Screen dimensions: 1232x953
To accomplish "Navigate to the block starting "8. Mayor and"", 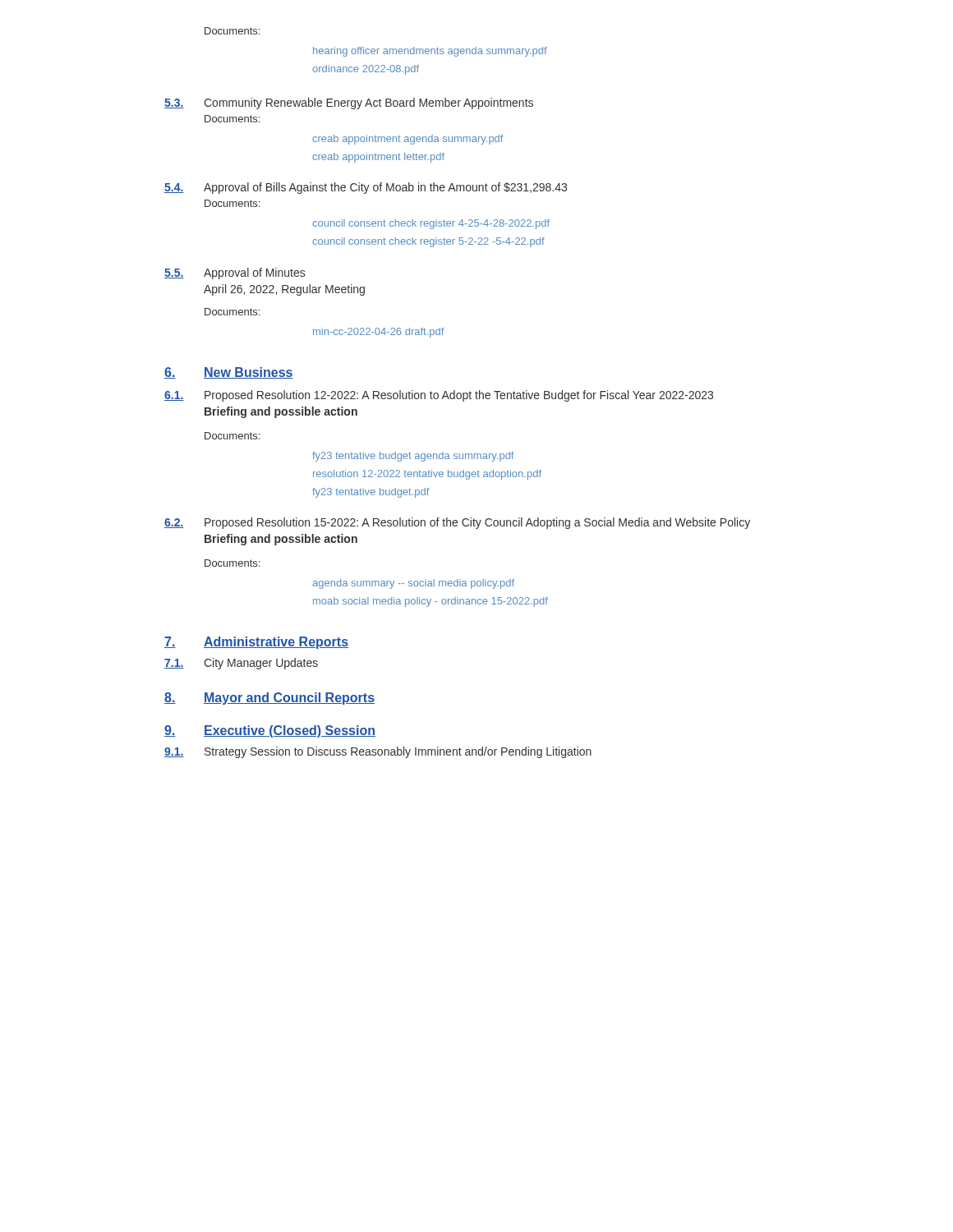I will point(269,698).
